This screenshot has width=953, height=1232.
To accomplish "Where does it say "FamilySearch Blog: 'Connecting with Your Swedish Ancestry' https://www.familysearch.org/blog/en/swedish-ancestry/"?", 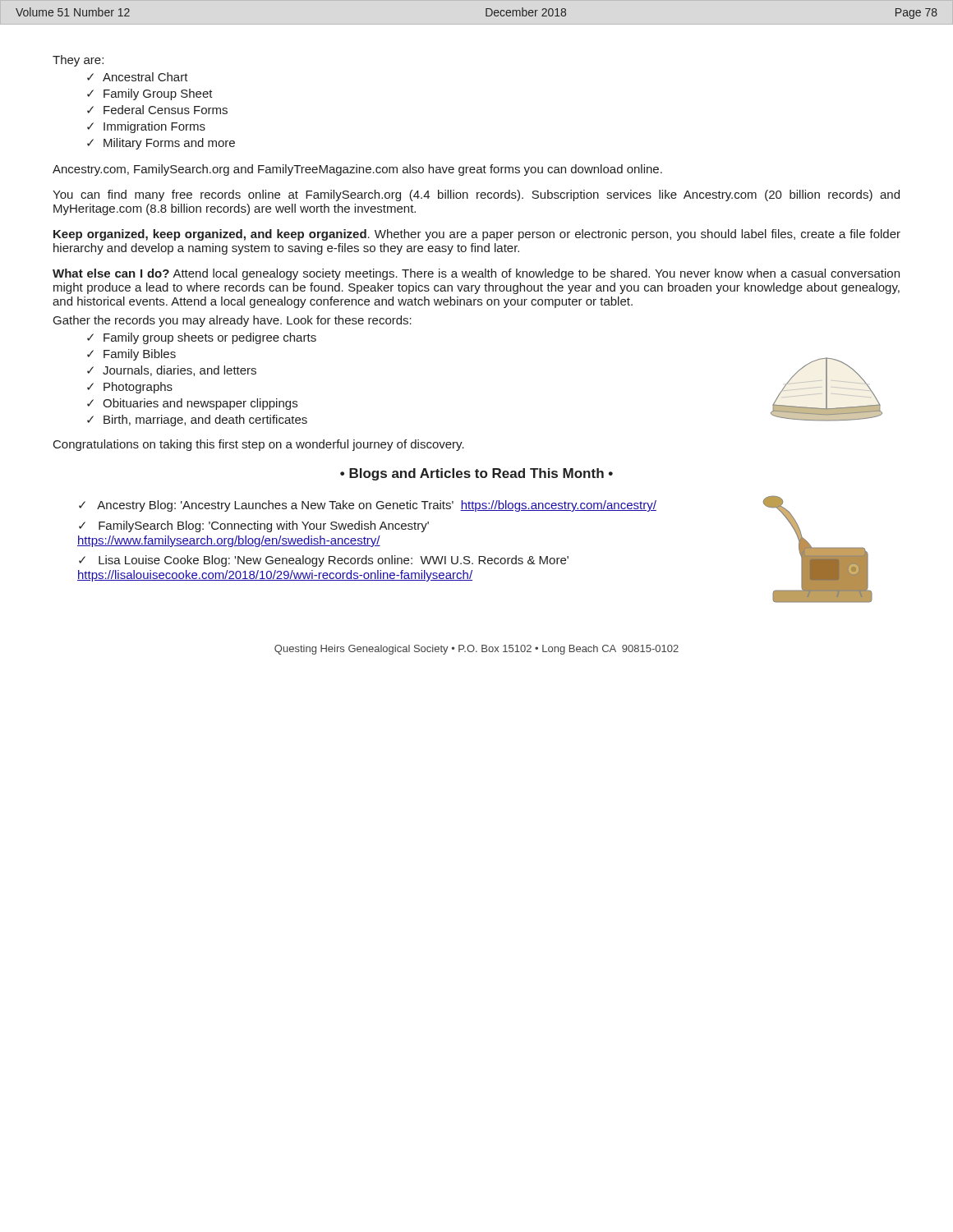I will 253,533.
